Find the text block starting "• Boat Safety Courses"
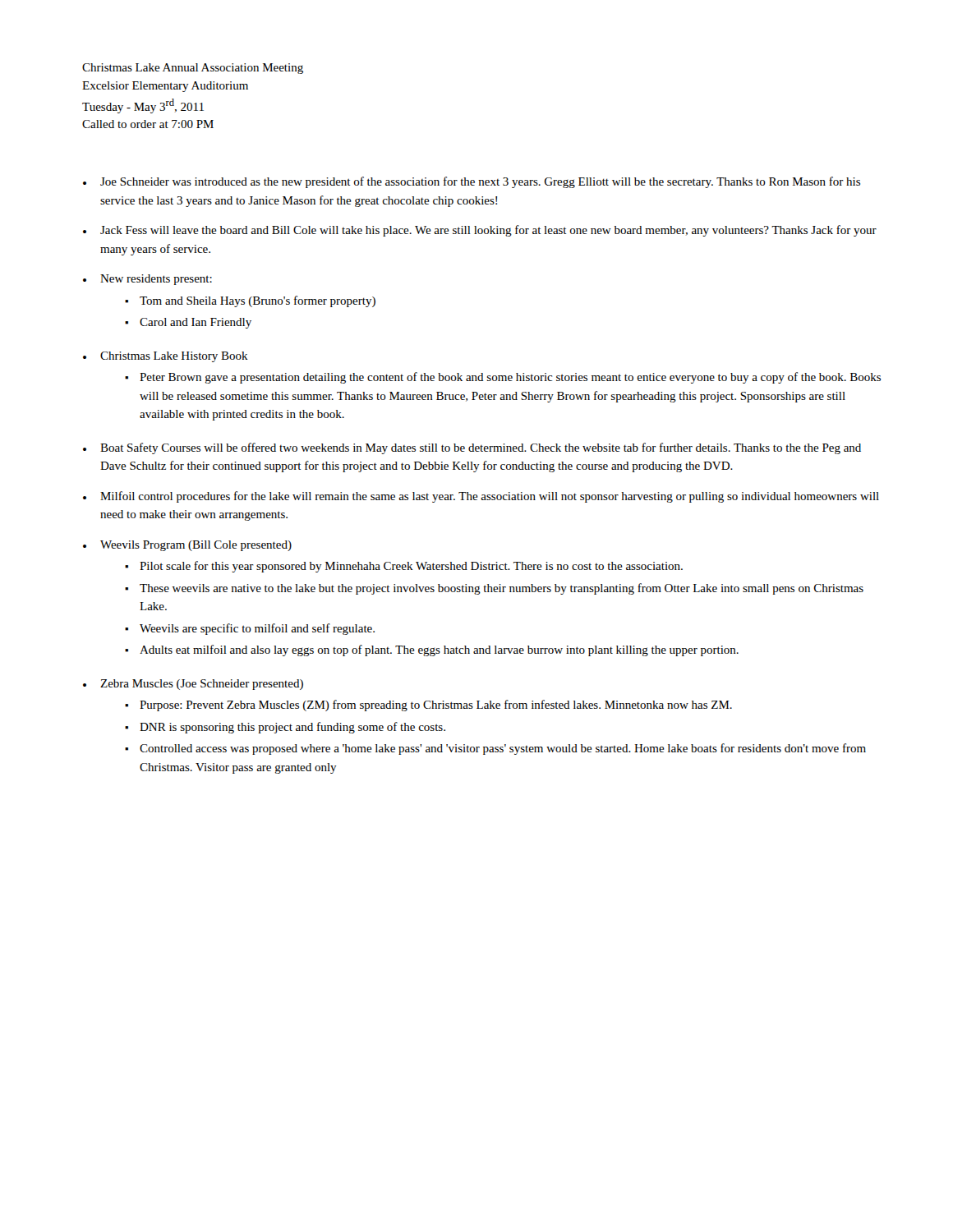 (x=485, y=457)
